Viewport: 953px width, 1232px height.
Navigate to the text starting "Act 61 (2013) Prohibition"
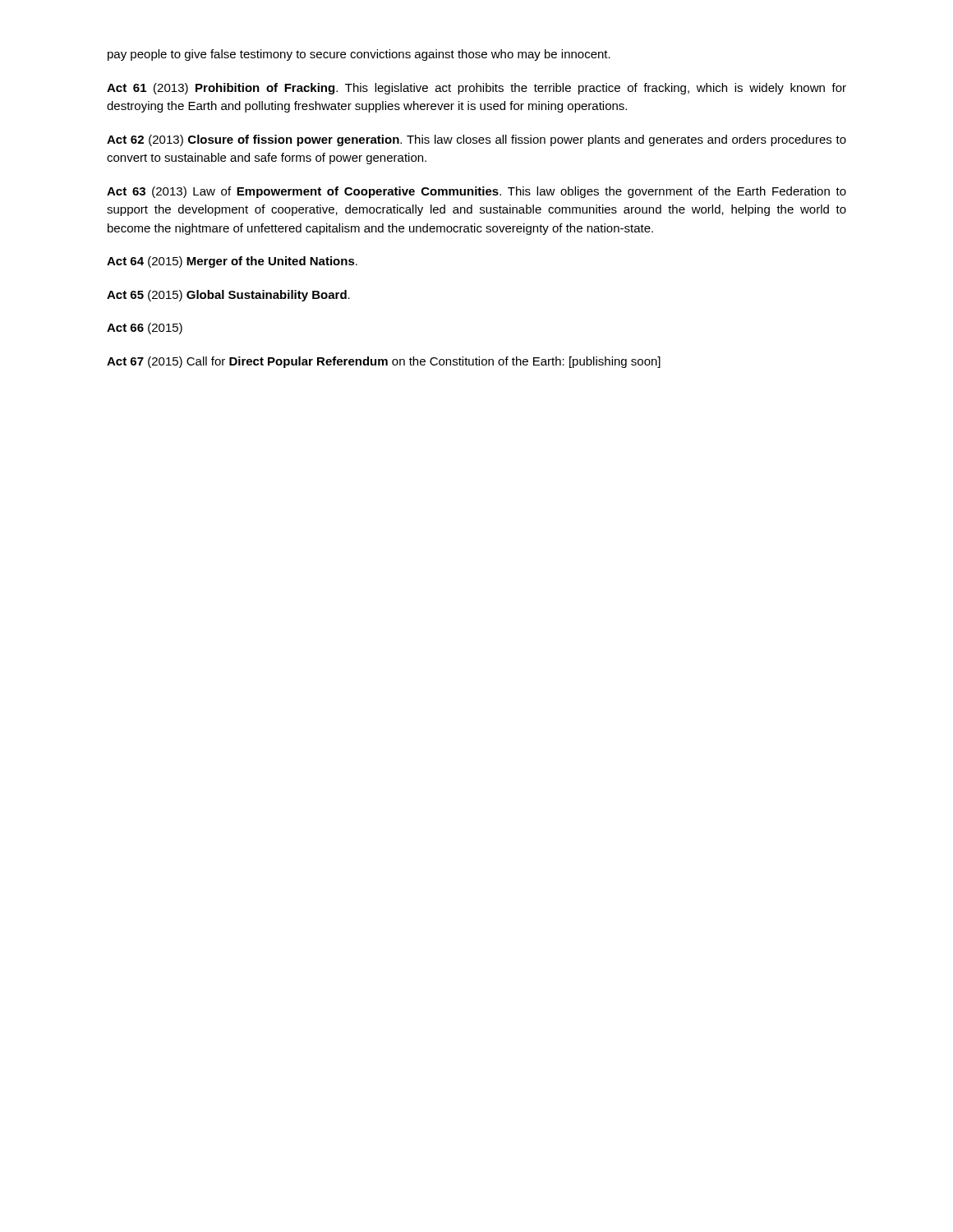pos(476,96)
